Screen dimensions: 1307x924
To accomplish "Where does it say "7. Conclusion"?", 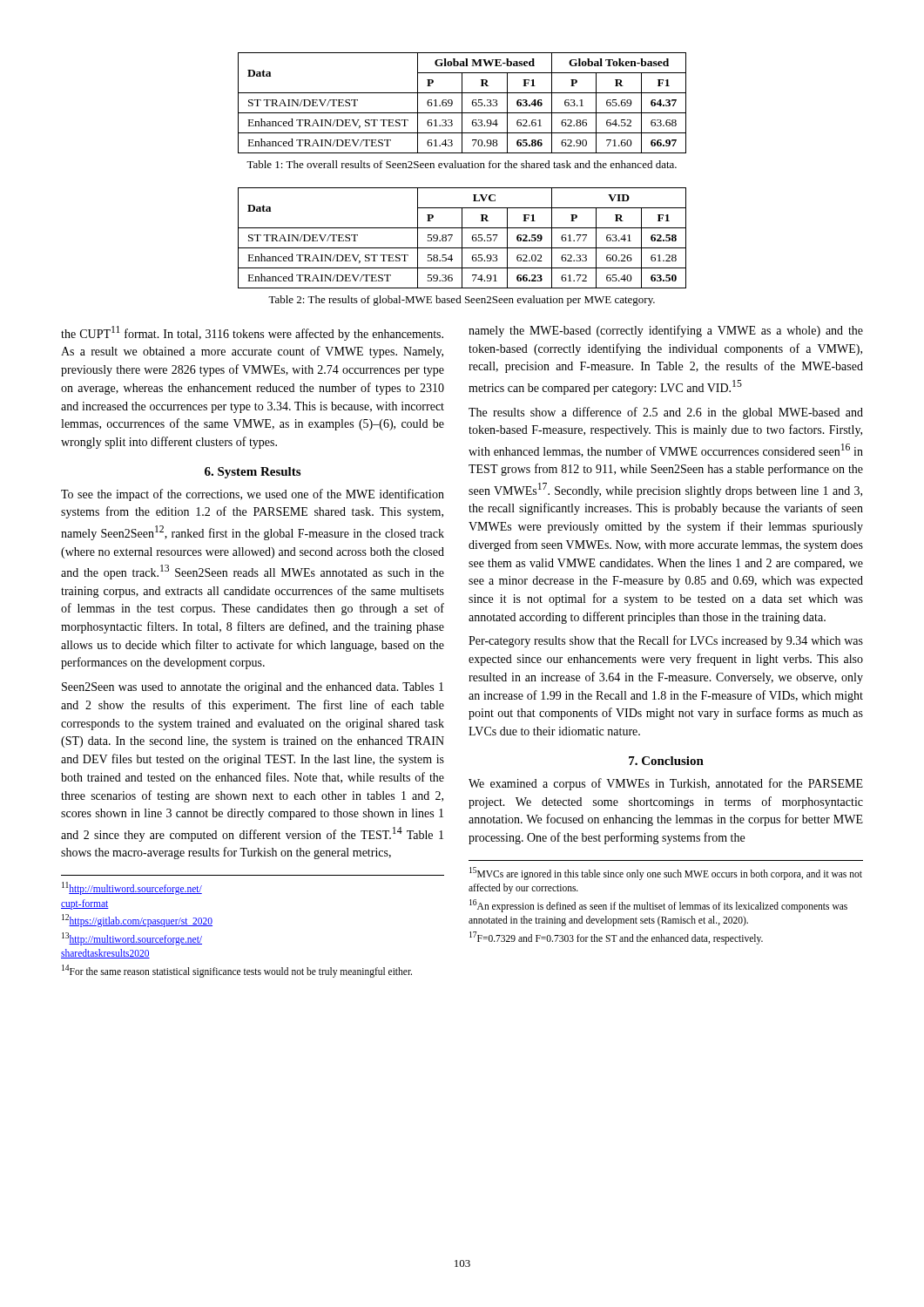I will 666,760.
